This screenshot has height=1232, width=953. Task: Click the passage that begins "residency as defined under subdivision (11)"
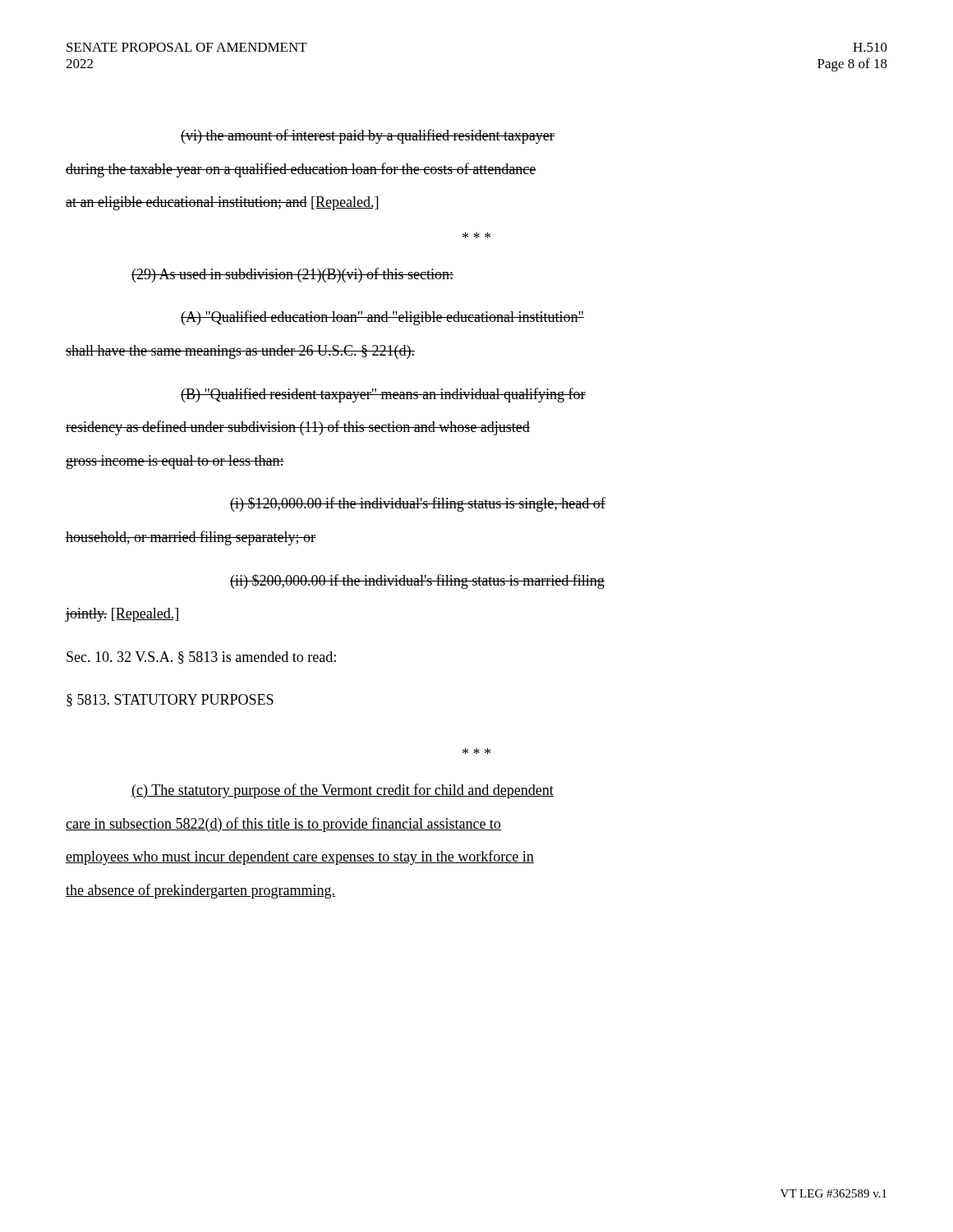[298, 427]
